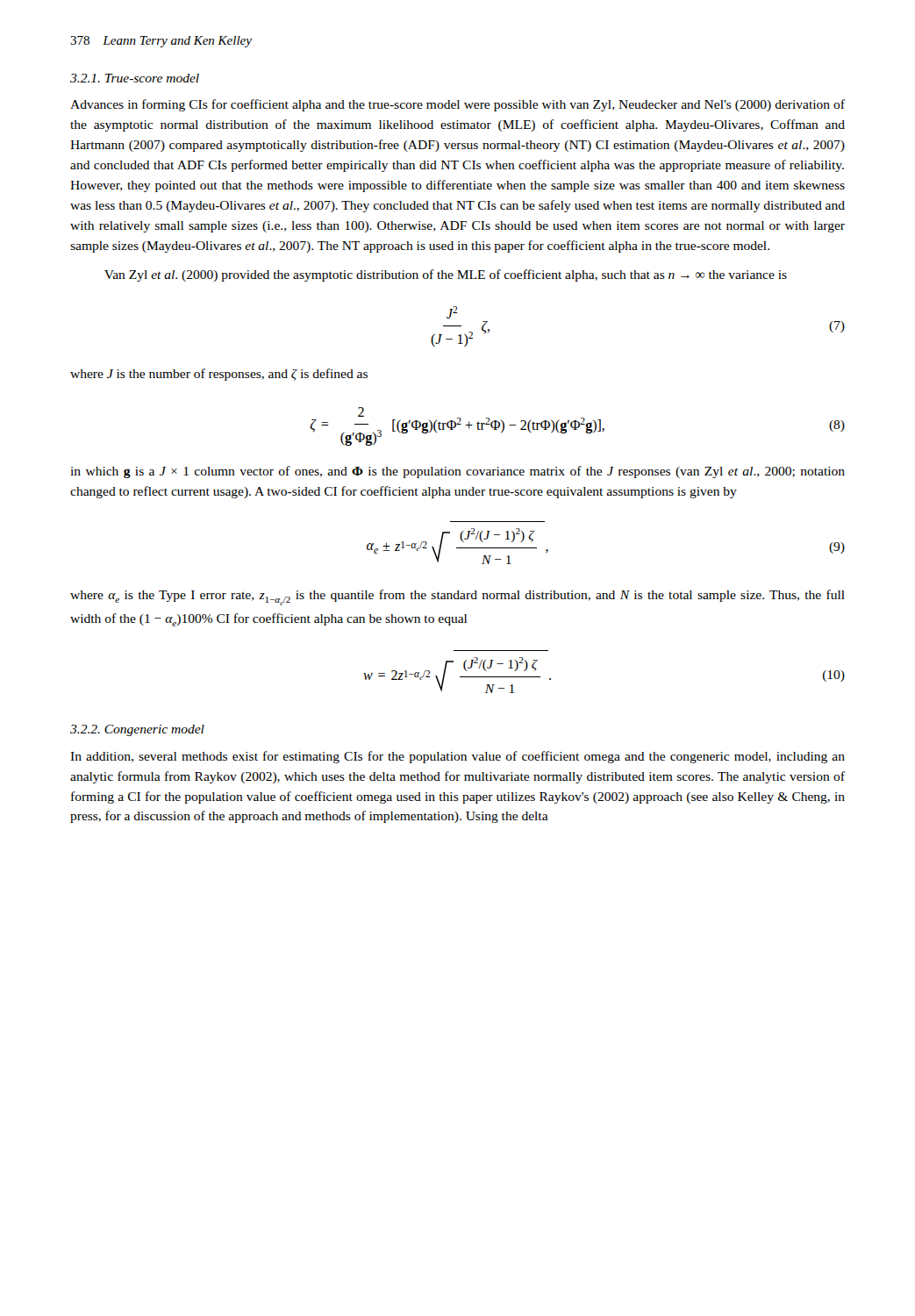The height and width of the screenshot is (1316, 915).
Task: Locate the block of text that opens with "Van Zyl et"
Action: pos(446,274)
